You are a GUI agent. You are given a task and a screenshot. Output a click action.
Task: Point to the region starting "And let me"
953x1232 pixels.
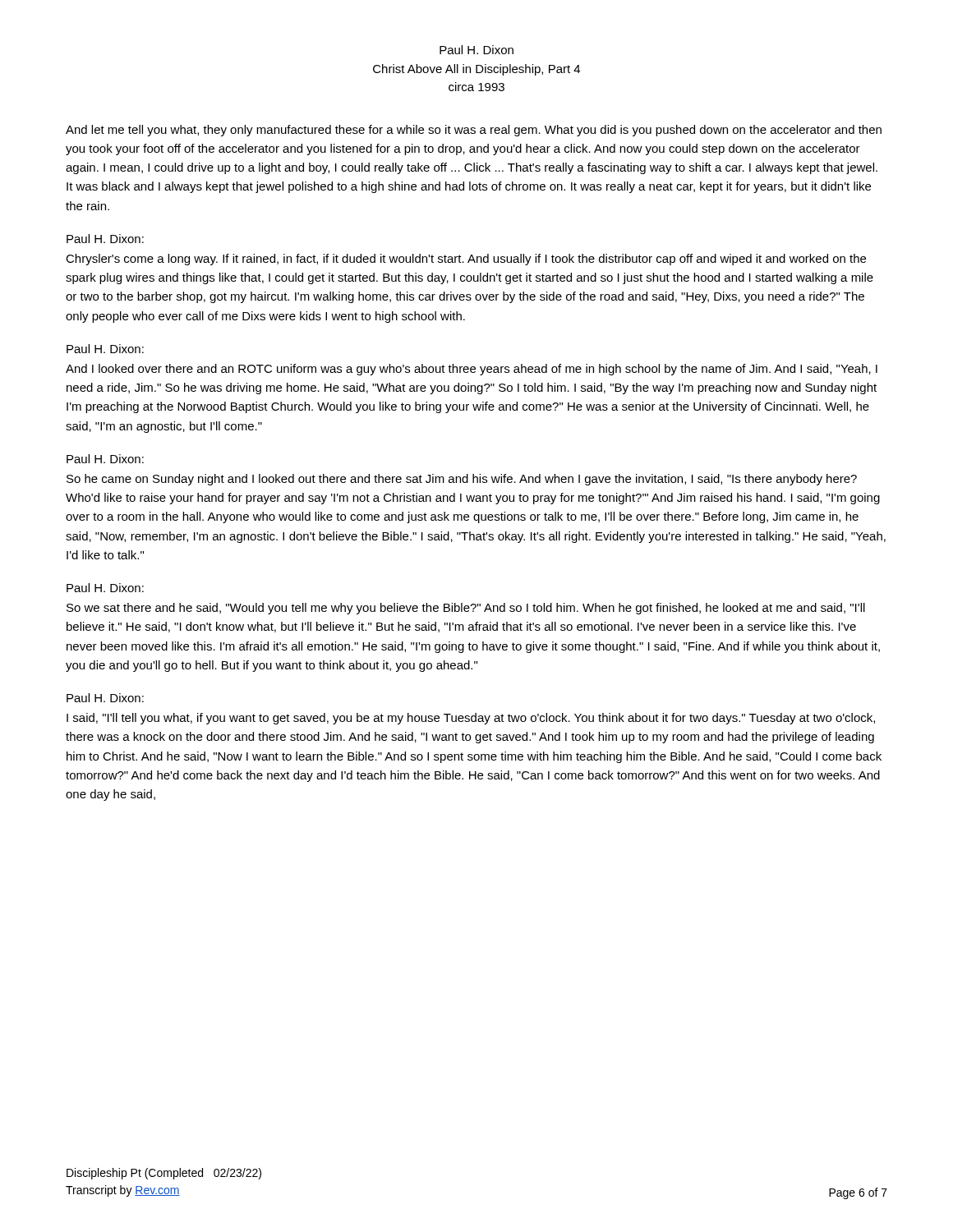click(474, 167)
